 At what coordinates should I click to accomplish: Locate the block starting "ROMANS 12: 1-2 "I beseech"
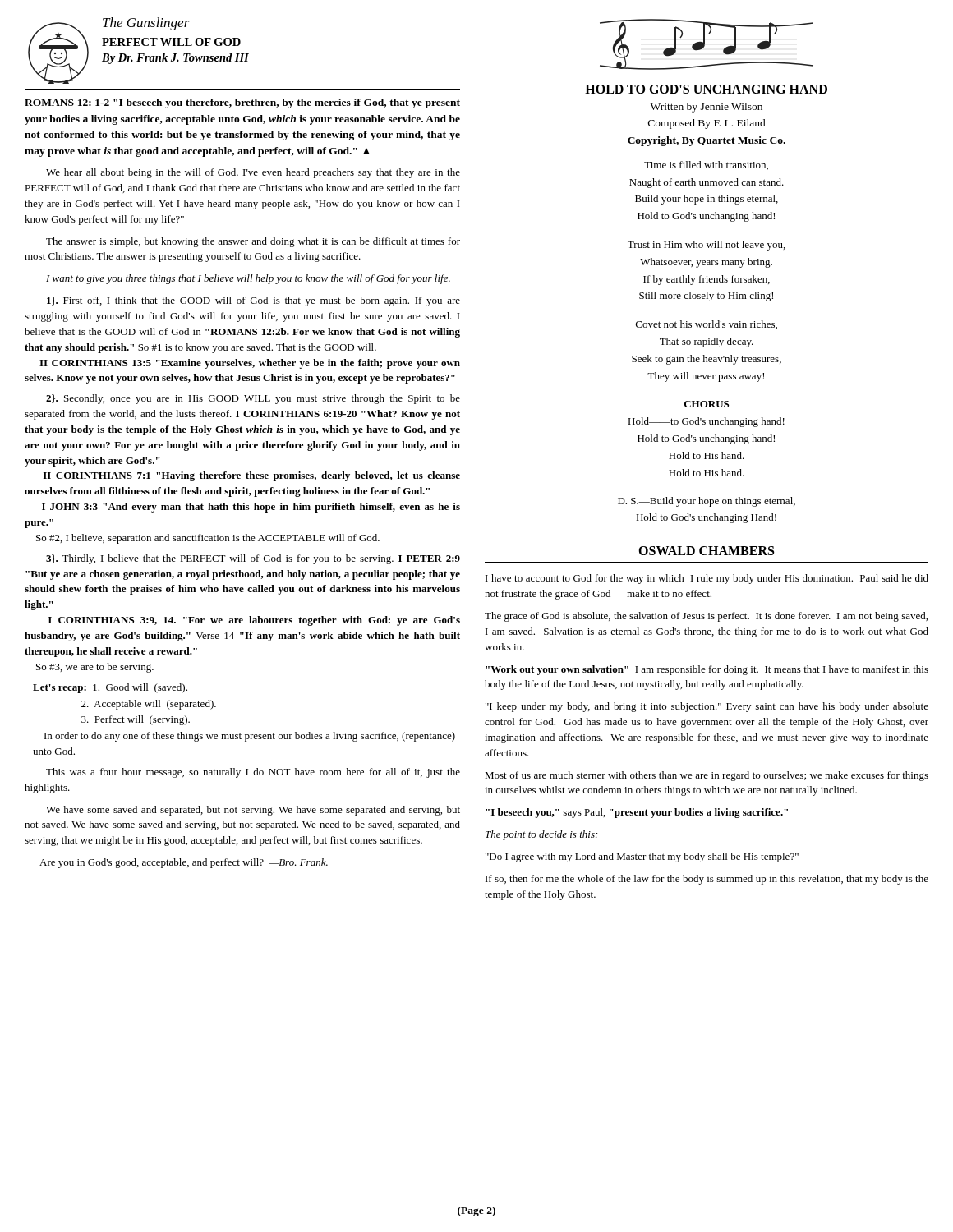(x=242, y=126)
